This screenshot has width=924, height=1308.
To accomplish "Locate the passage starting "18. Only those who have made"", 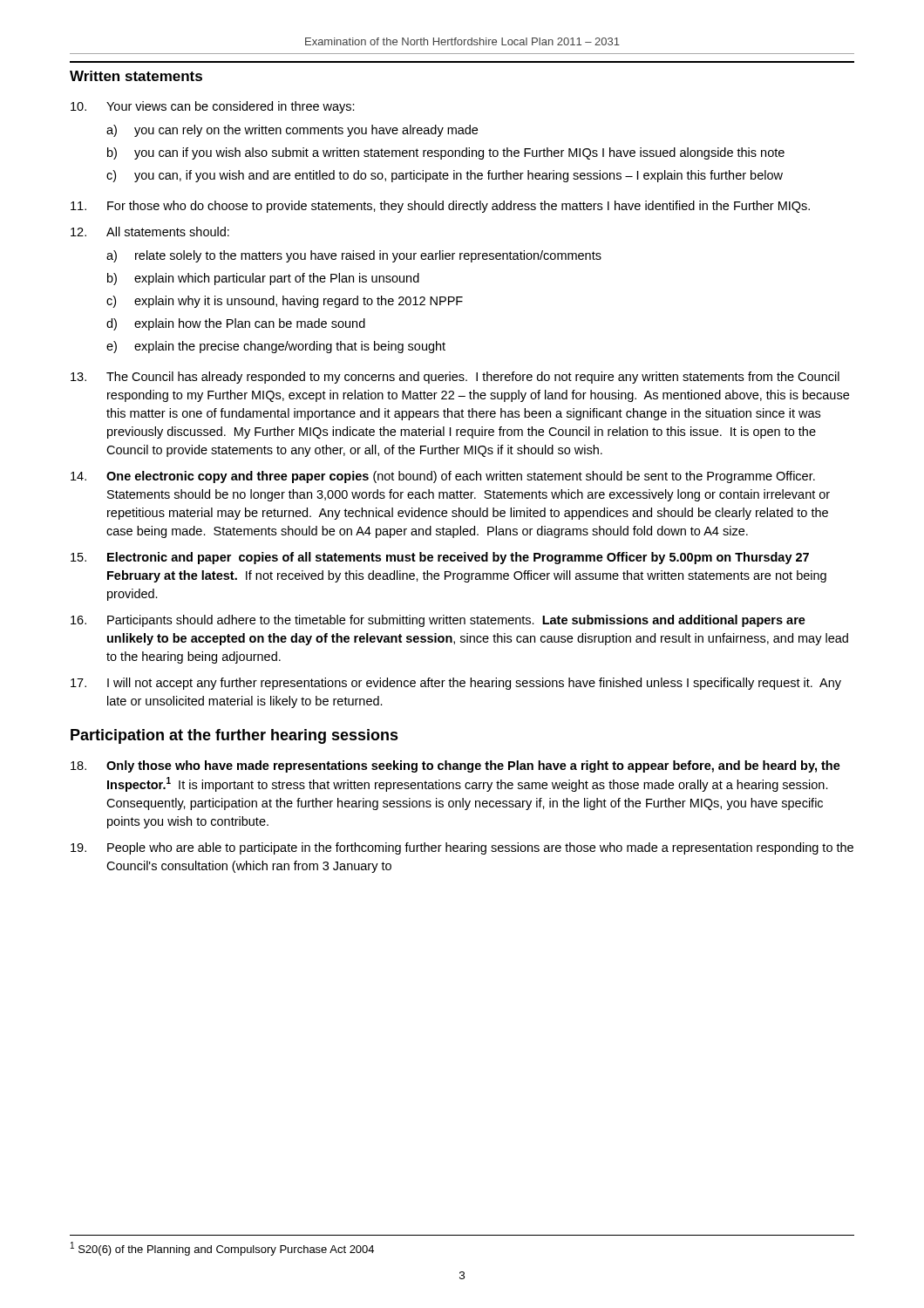I will tap(462, 794).
